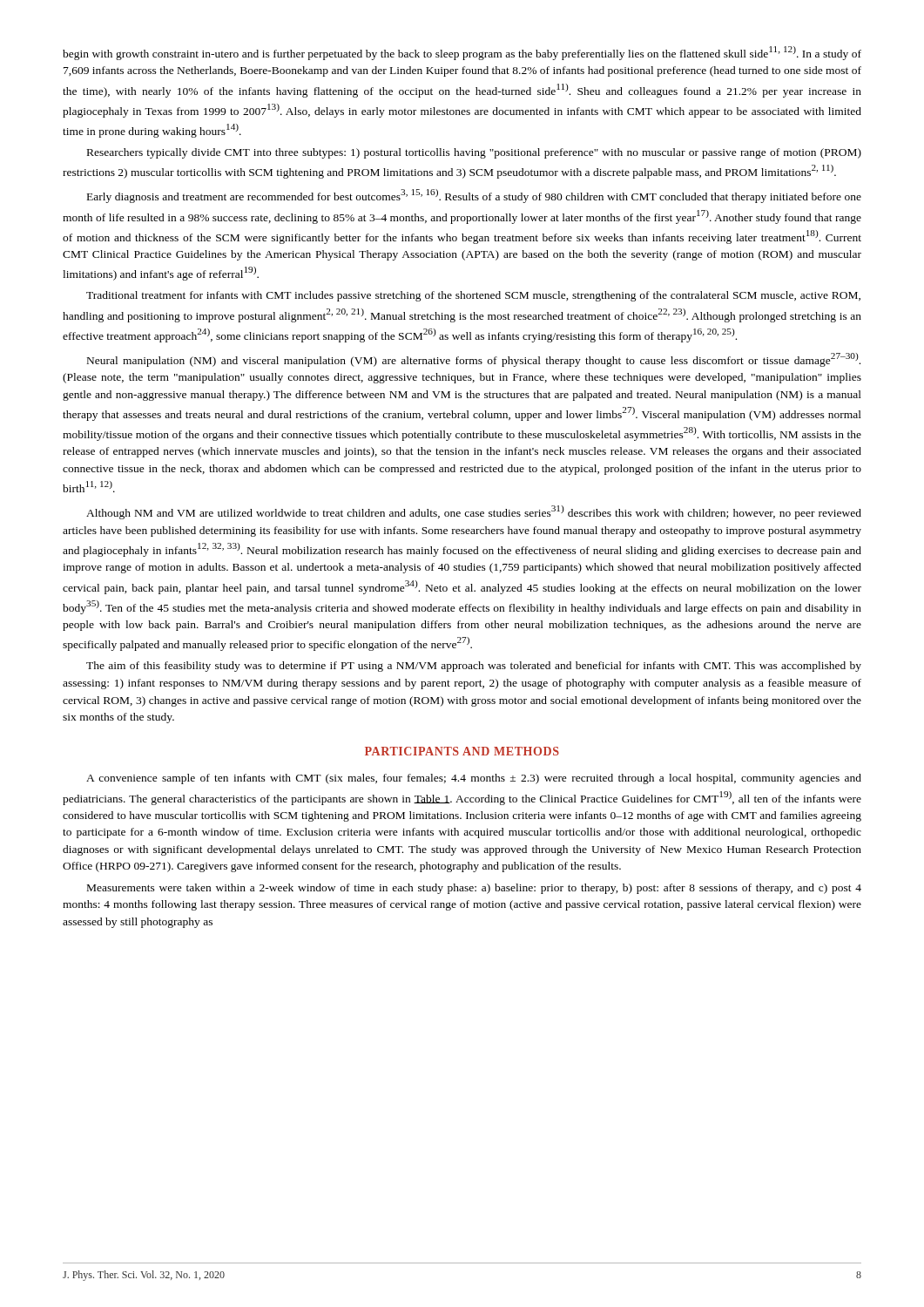Find the text block containing "A convenience sample"
This screenshot has width=924, height=1307.
point(462,822)
